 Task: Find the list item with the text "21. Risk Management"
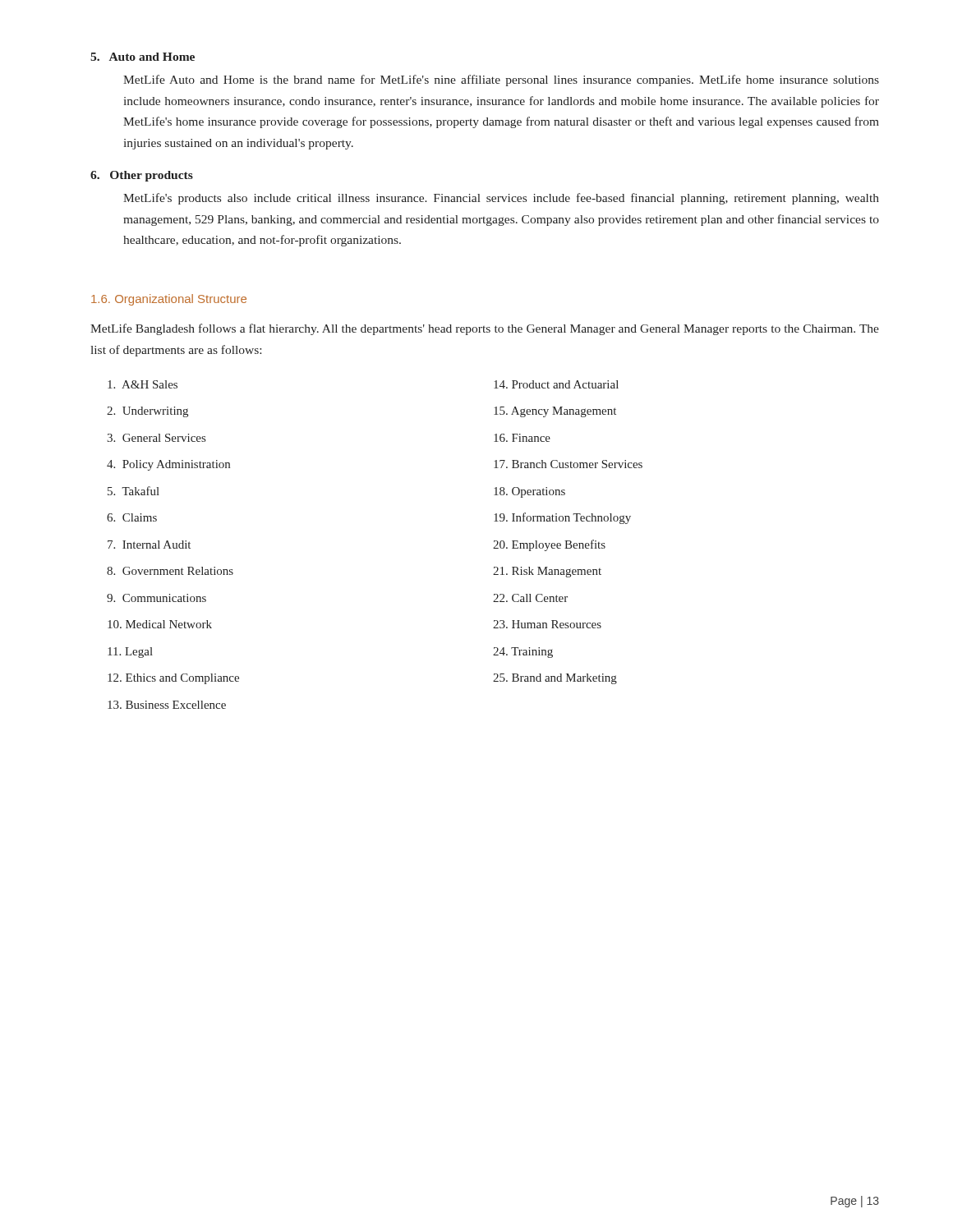coord(547,572)
